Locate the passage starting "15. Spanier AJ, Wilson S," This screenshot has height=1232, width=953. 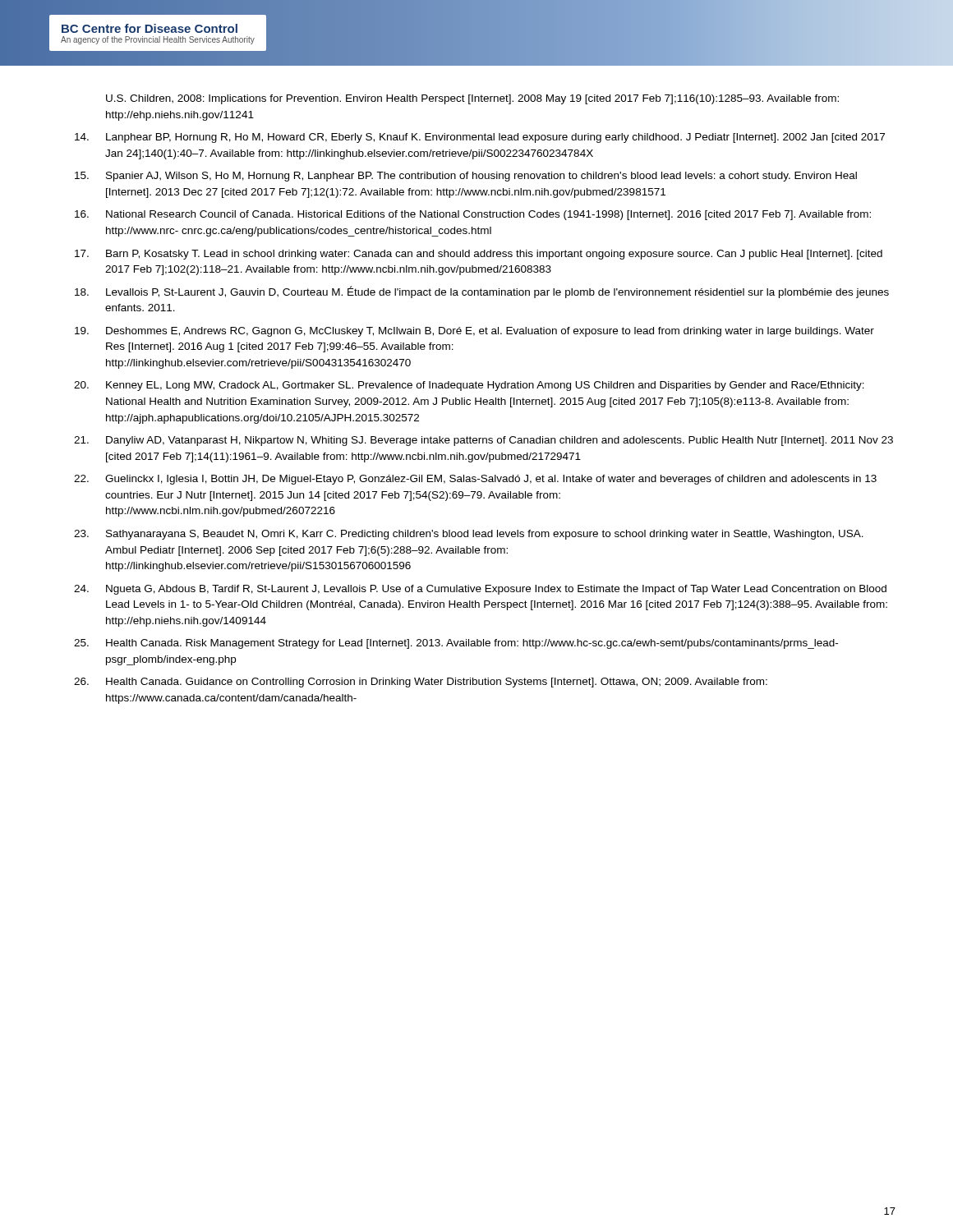point(485,184)
